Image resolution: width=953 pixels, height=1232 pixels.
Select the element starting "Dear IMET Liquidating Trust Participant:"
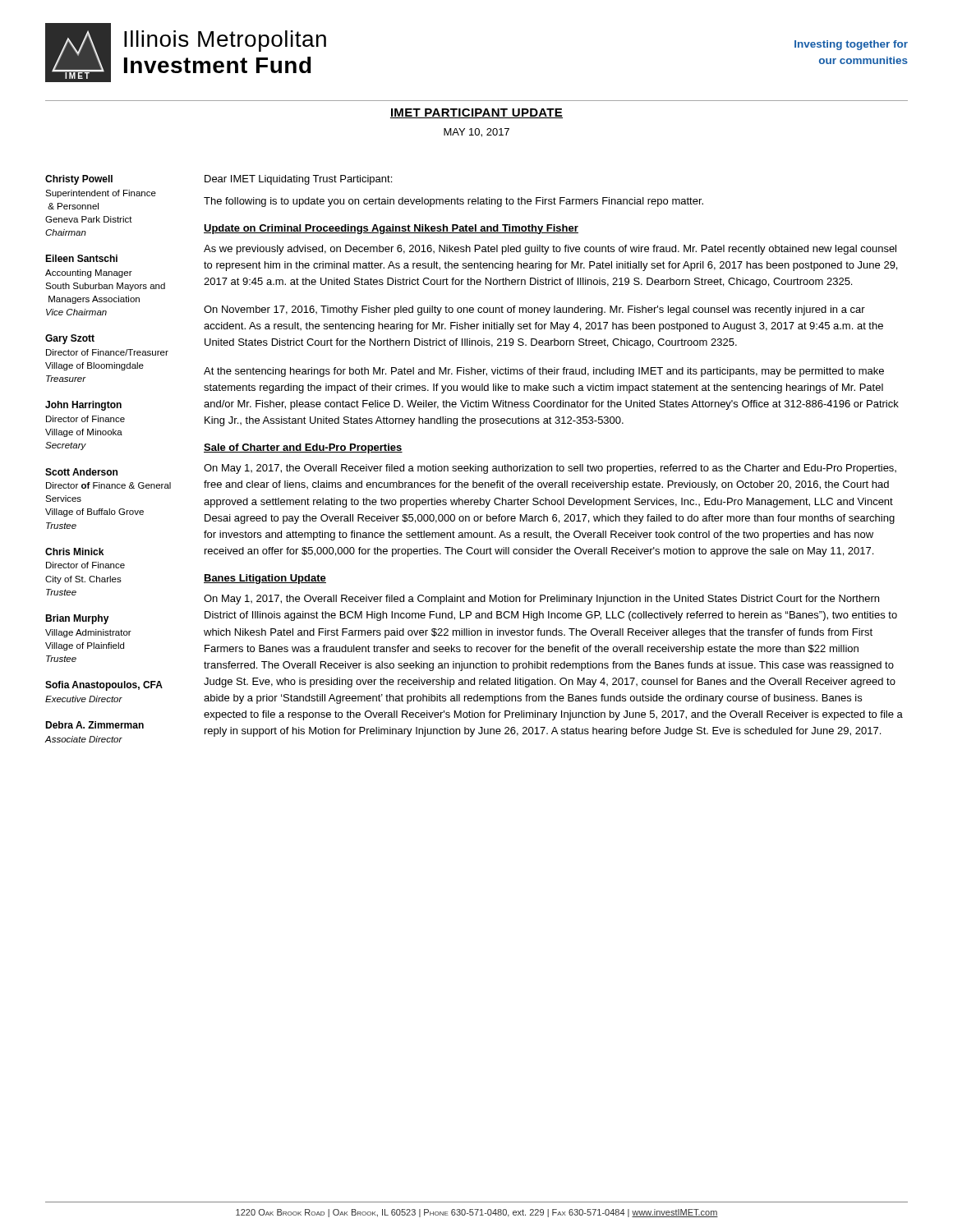[298, 179]
